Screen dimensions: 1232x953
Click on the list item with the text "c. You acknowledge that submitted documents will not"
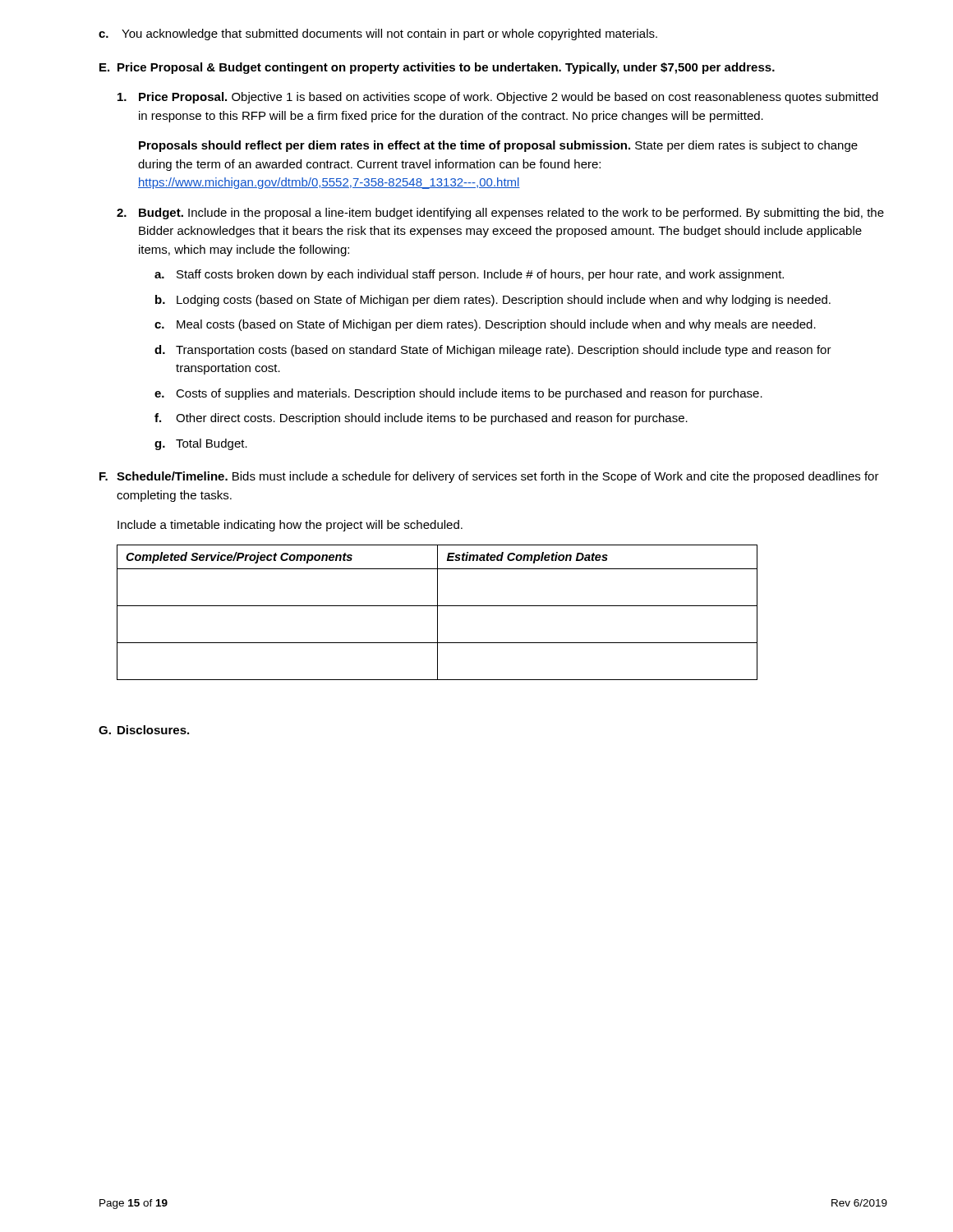pos(378,34)
